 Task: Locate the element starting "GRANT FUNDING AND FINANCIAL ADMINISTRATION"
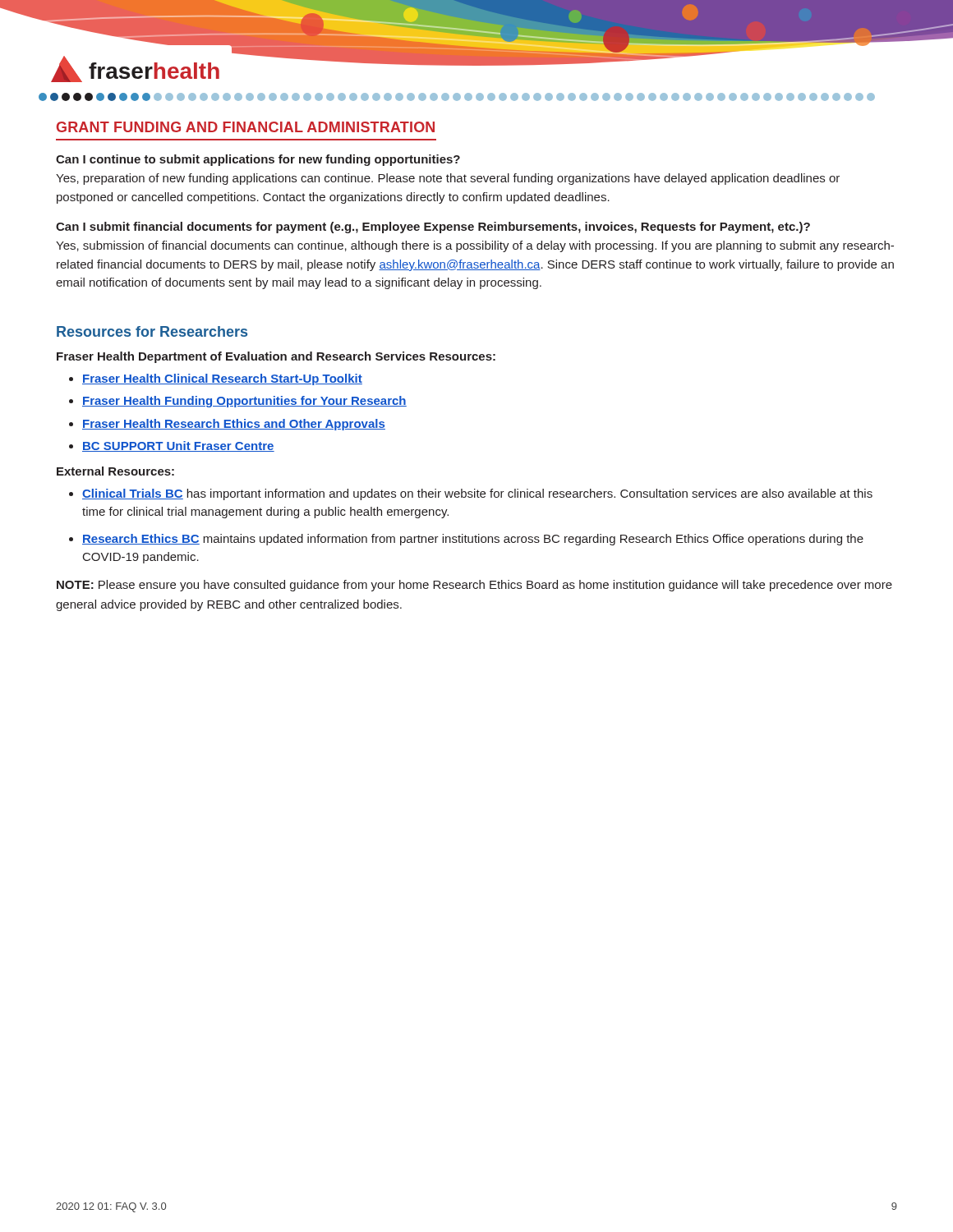click(246, 130)
